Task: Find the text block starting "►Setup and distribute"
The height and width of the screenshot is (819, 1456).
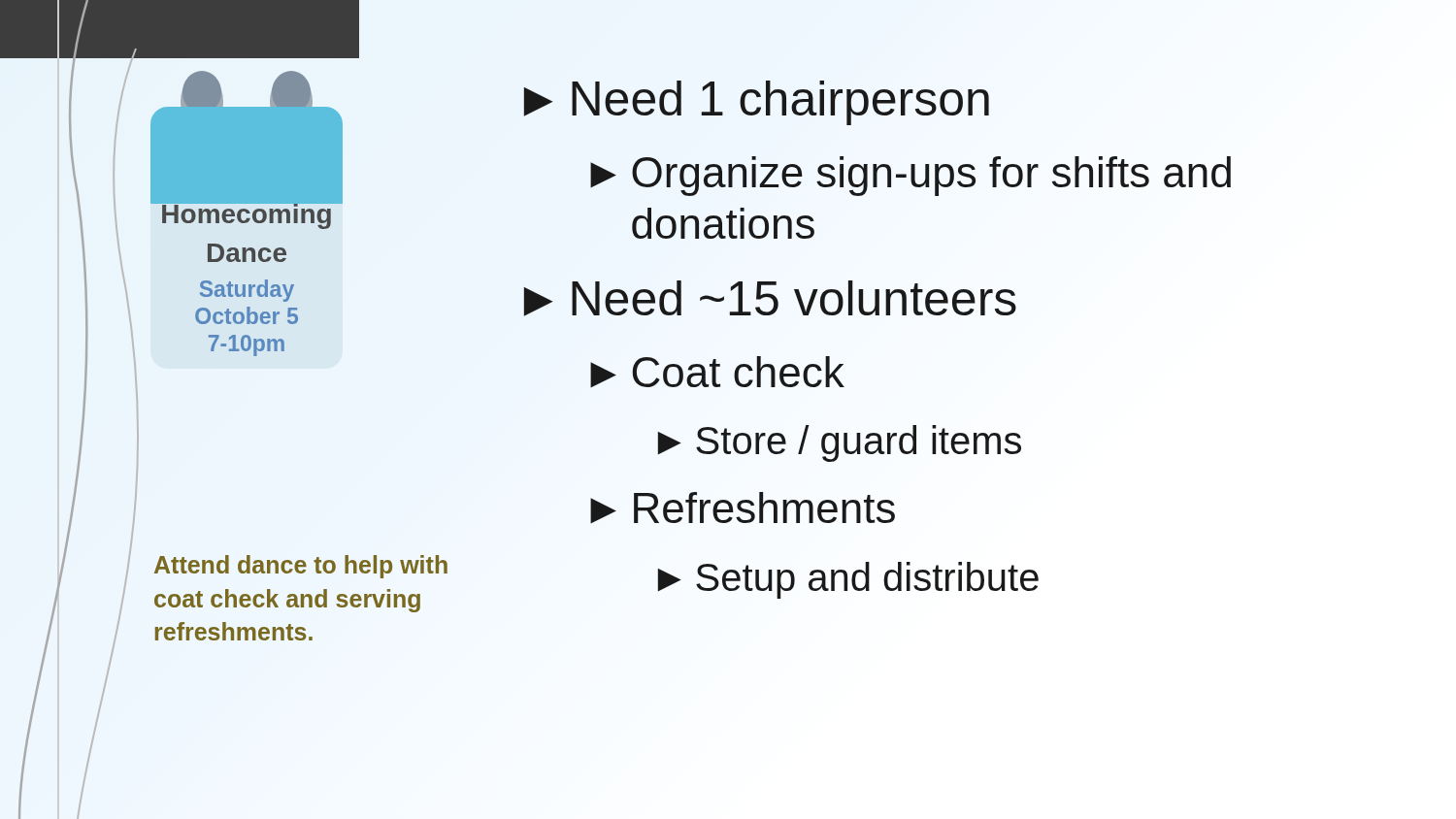Action: [x=845, y=578]
